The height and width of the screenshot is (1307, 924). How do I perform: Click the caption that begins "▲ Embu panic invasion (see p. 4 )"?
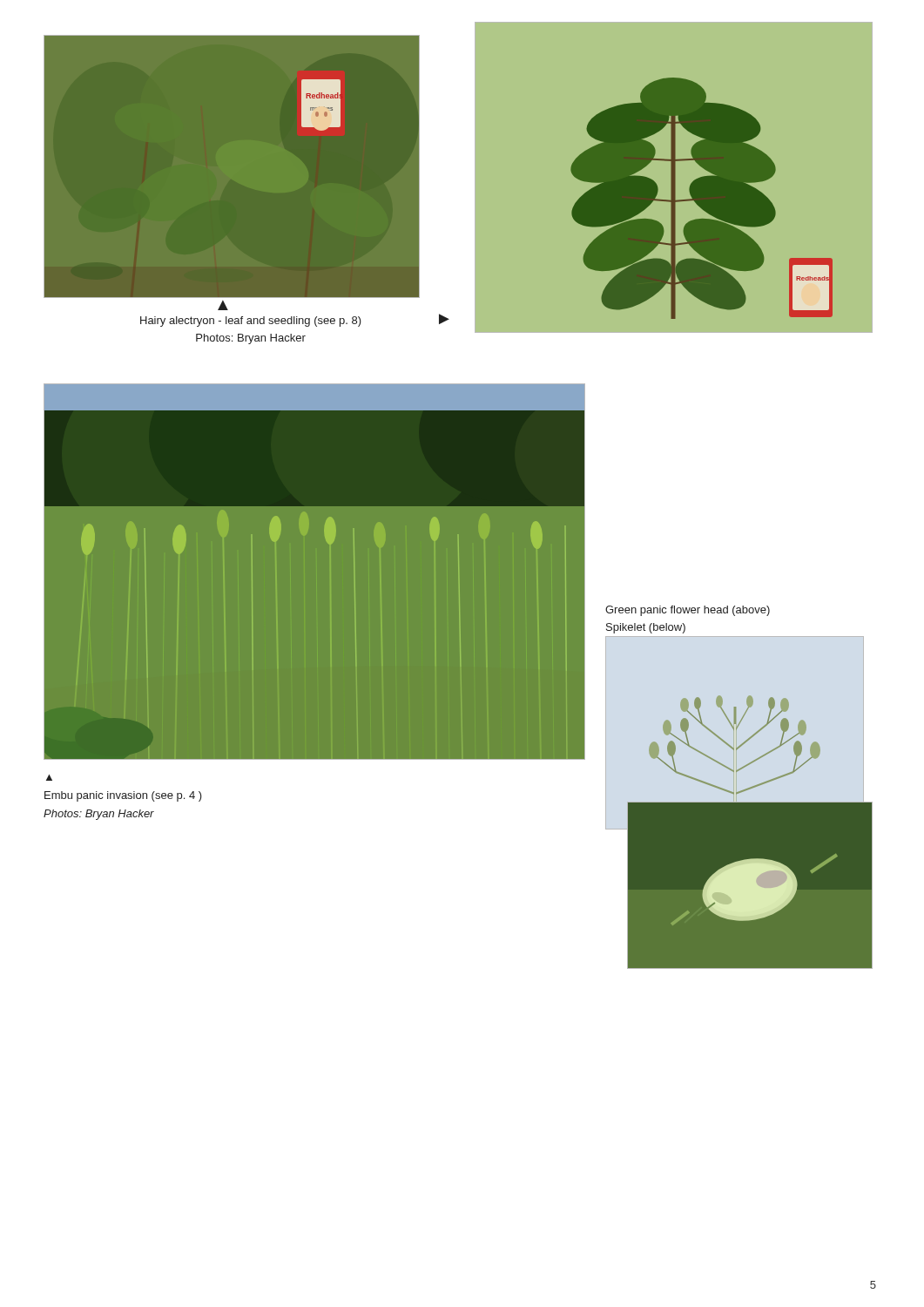(x=123, y=795)
